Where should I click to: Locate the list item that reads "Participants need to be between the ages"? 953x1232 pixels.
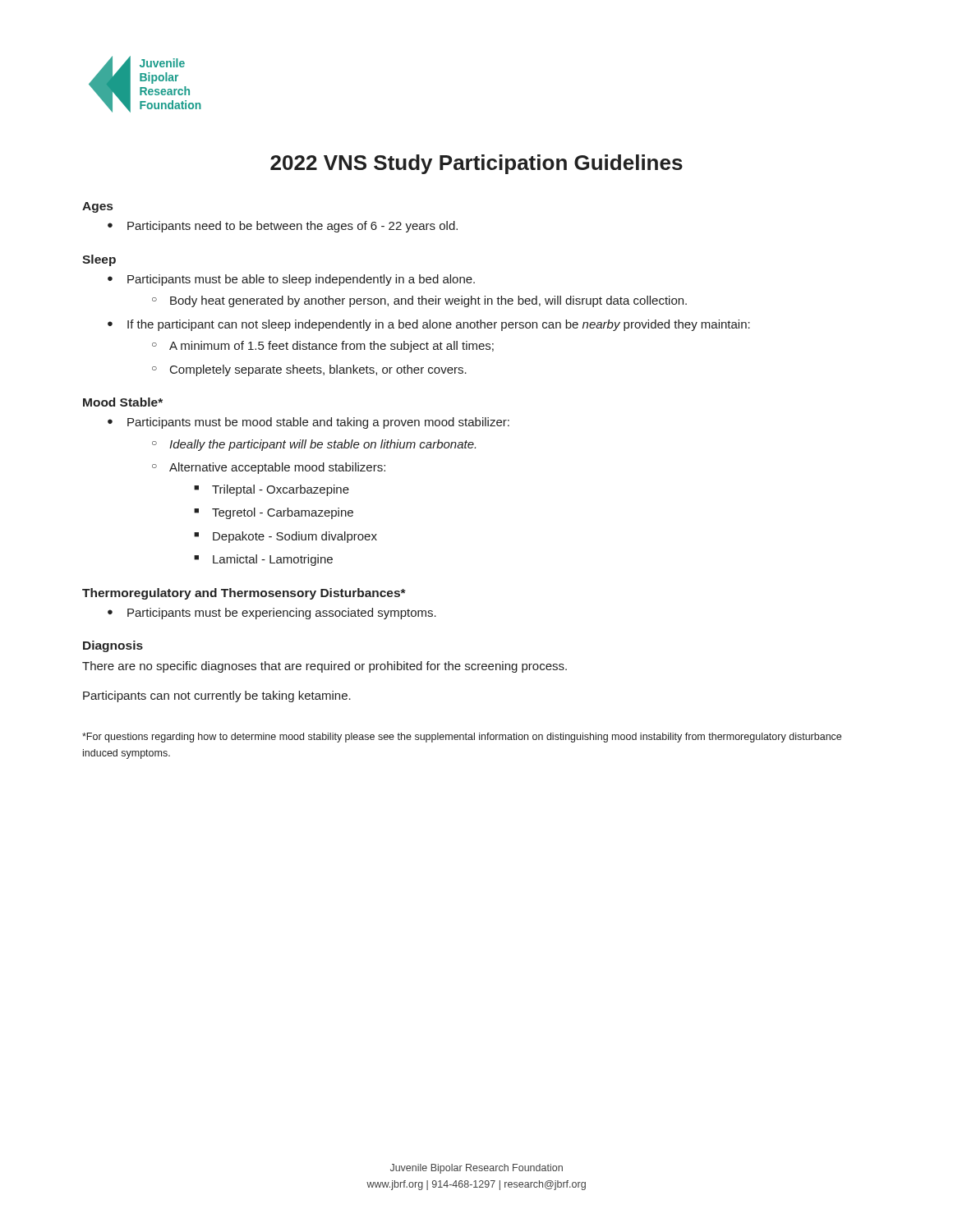283,227
